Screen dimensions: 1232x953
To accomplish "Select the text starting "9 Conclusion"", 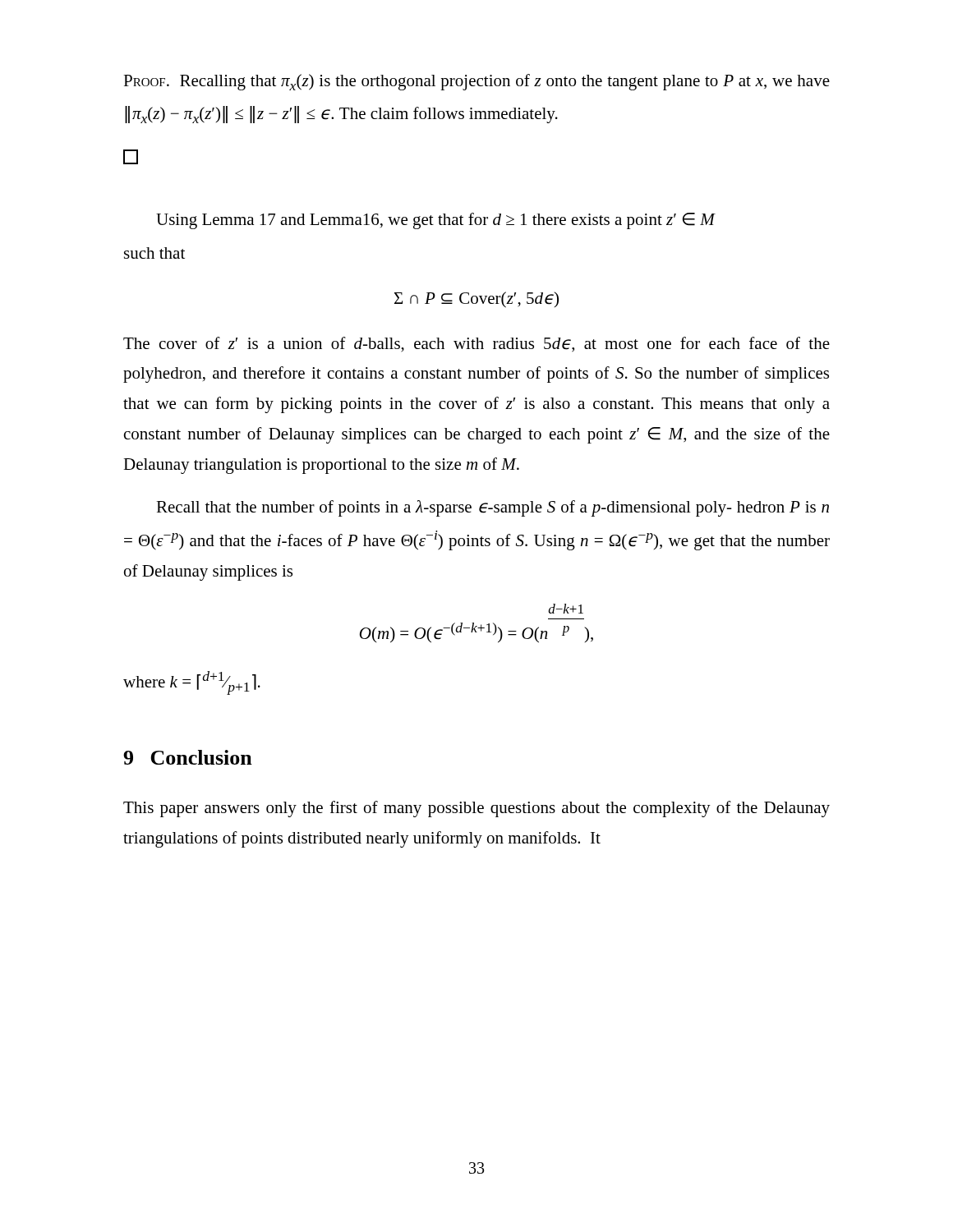I will coord(188,757).
